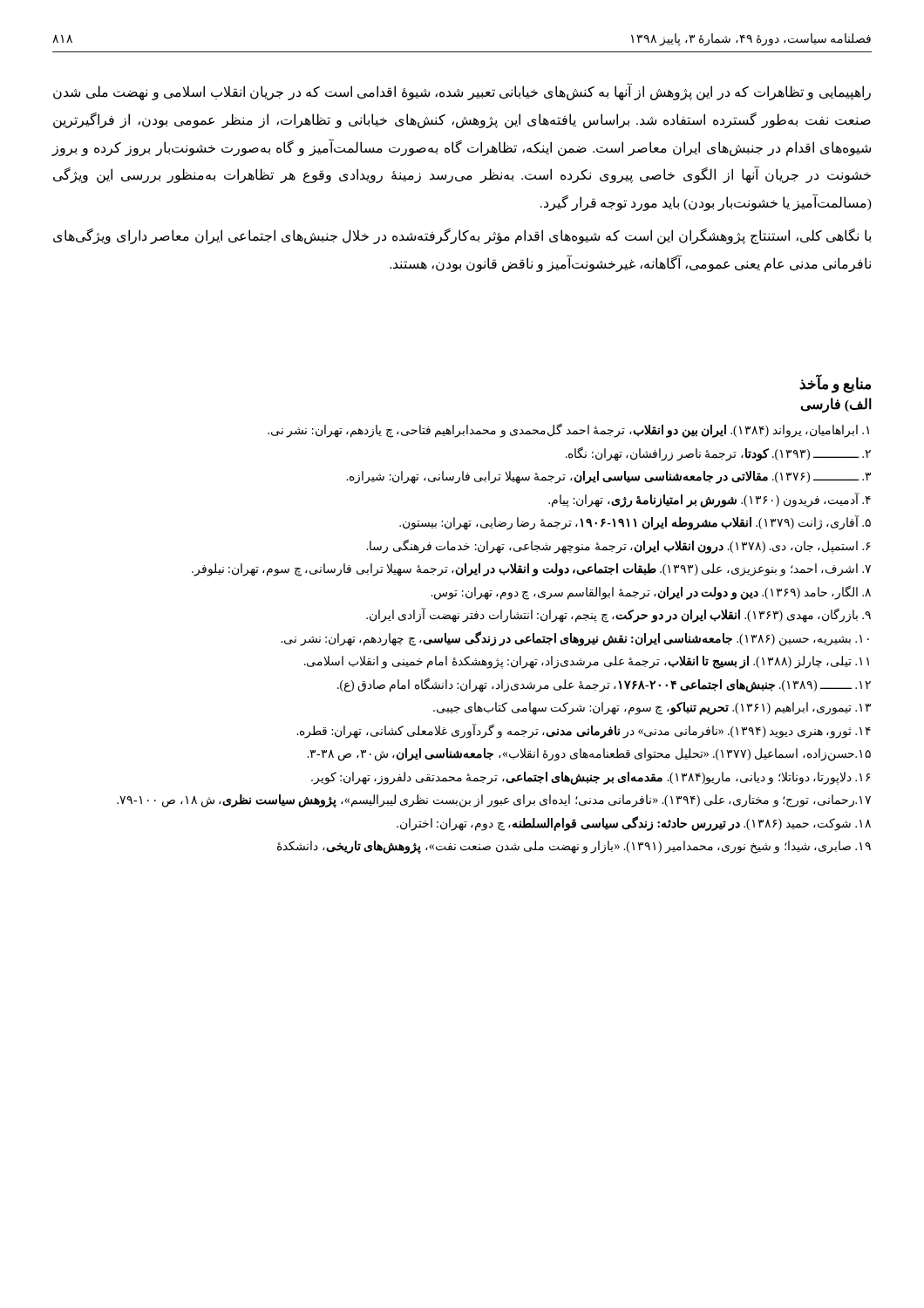Locate the text block with the text "راهپیمایی و تظاهرات که در این پژوهش از"
924x1308 pixels.
tap(462, 178)
